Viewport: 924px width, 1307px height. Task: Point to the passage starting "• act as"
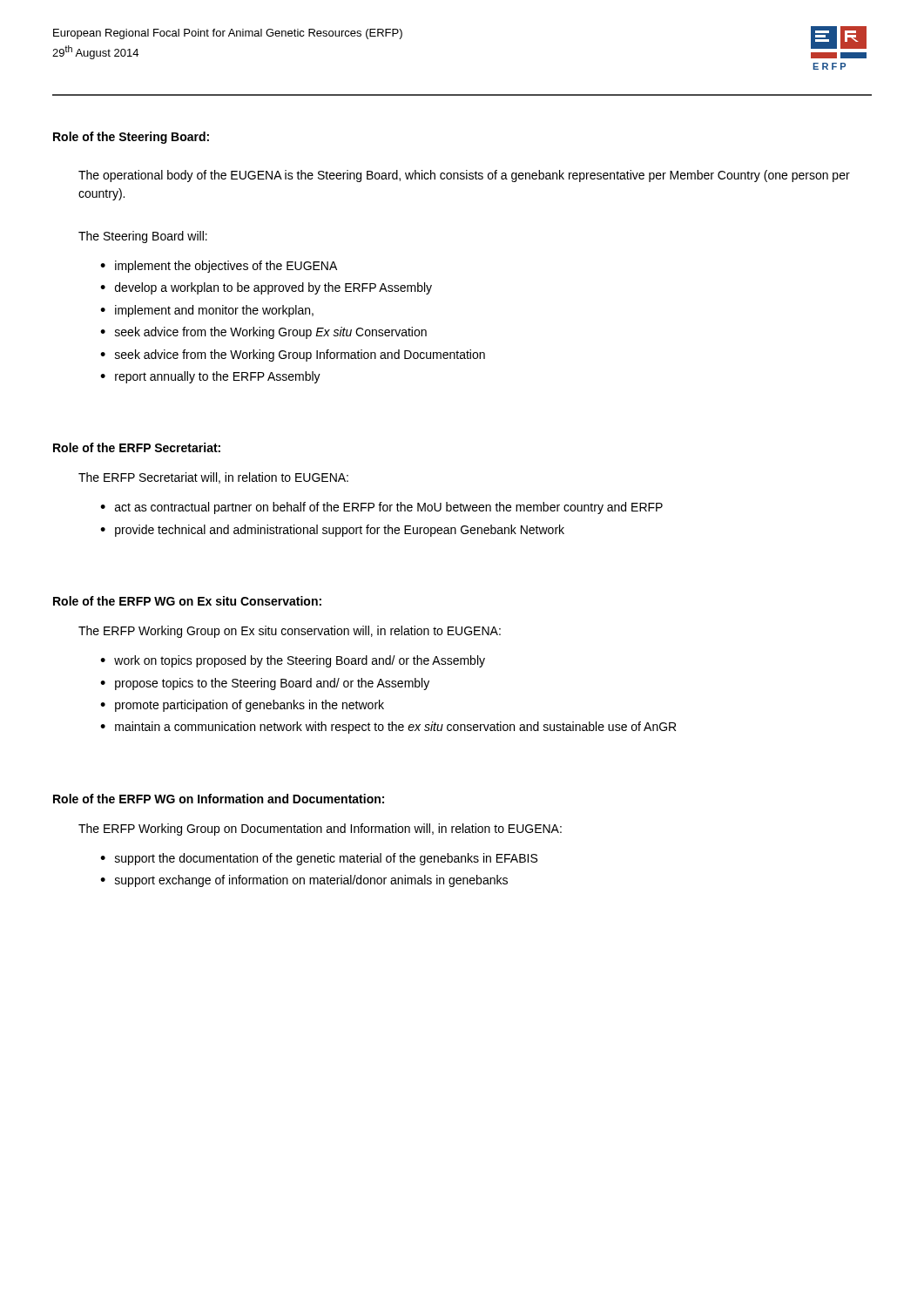tap(486, 508)
